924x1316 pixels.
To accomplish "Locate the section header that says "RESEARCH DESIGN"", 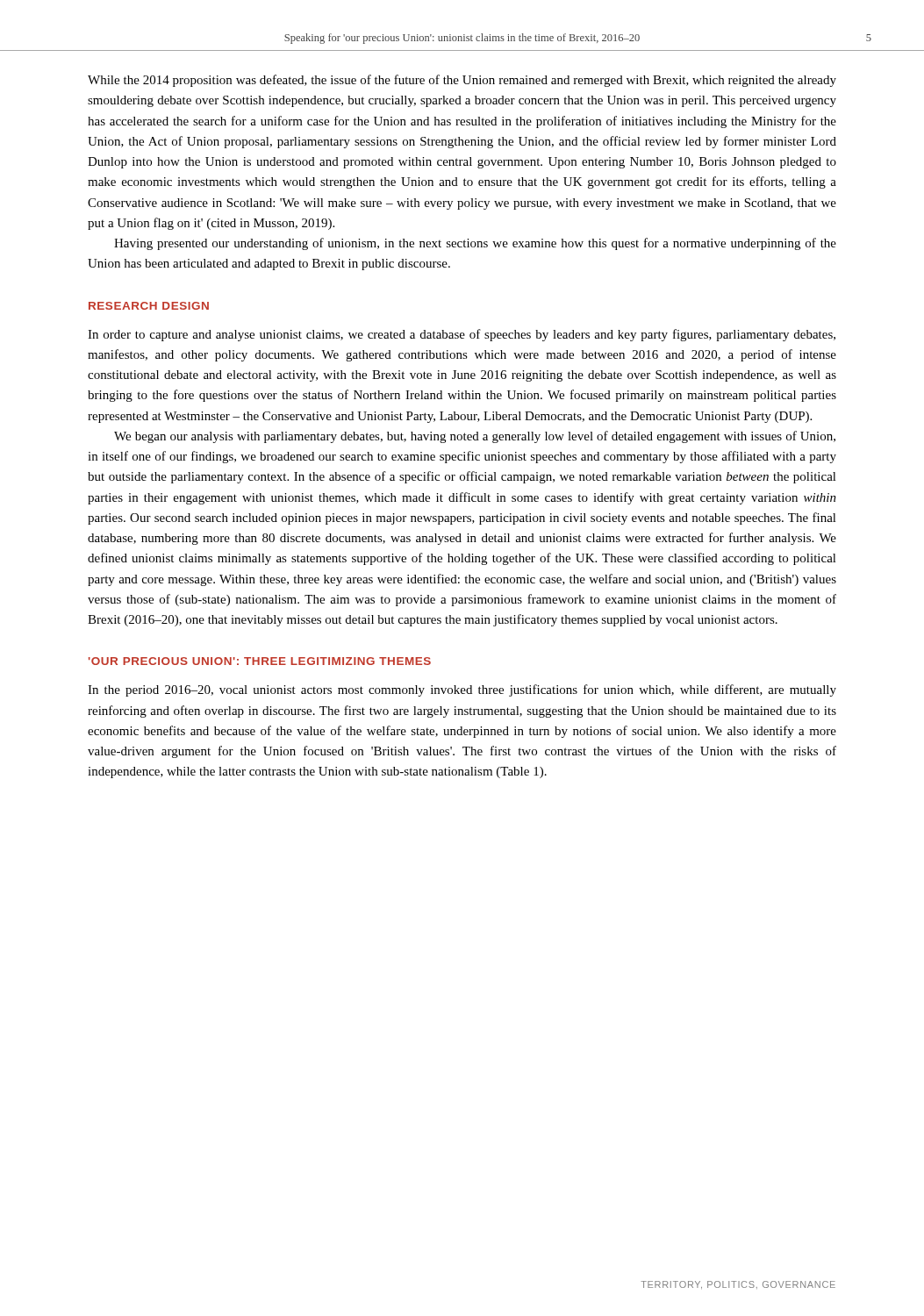I will click(149, 305).
